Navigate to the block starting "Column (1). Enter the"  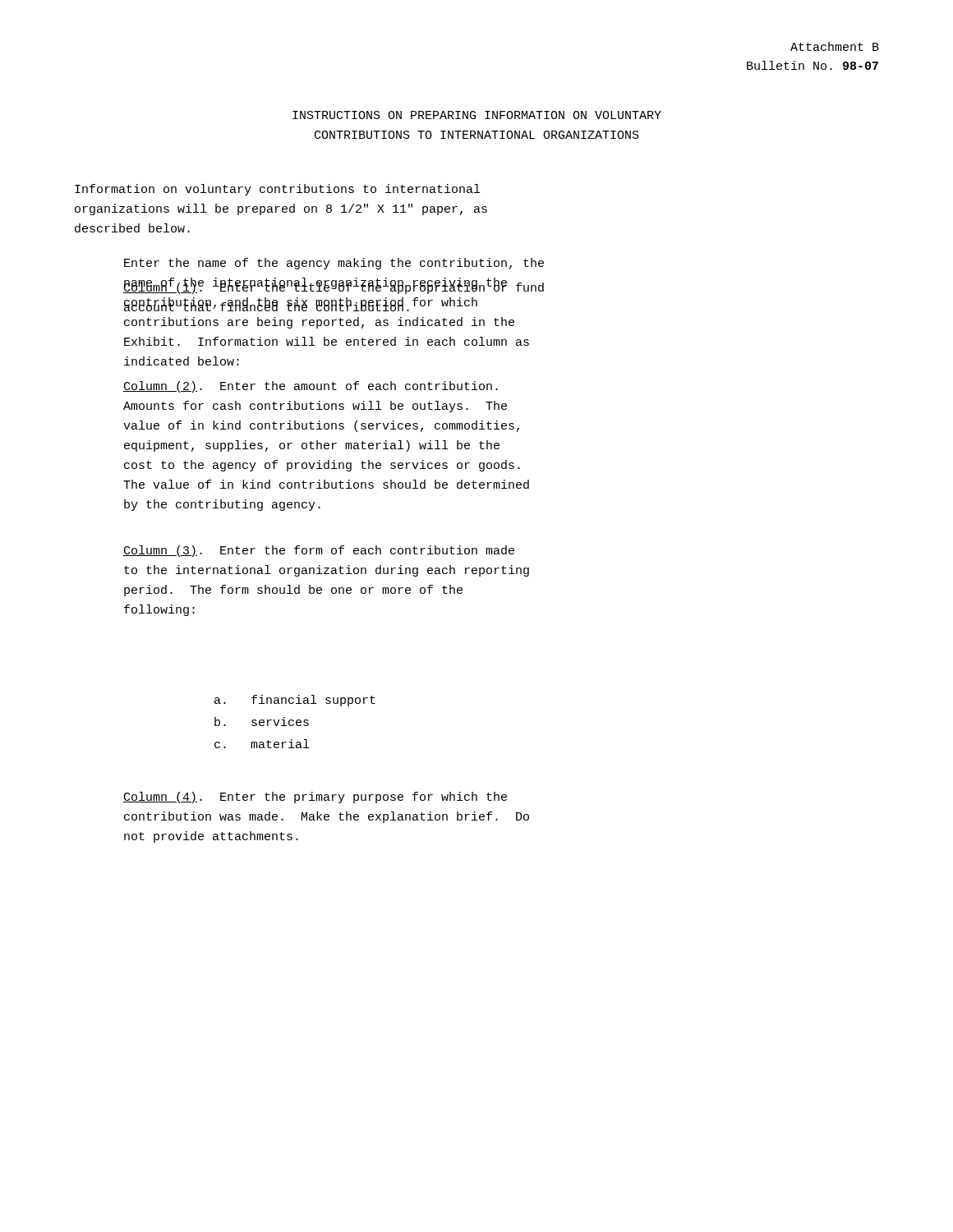(334, 299)
